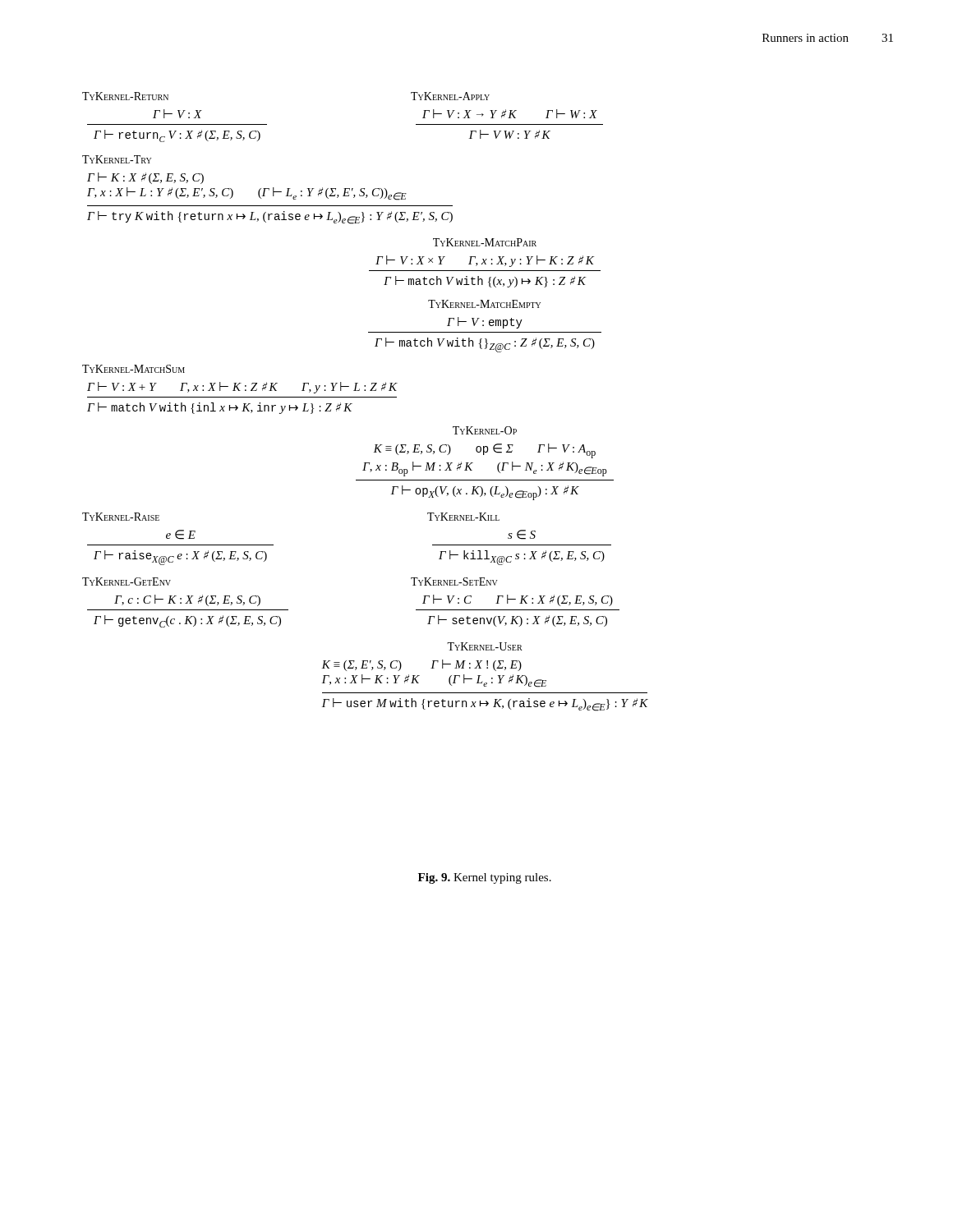The image size is (953, 1232).
Task: Locate the text starting "Fig. 9. Kernel typing rules."
Action: (x=485, y=877)
